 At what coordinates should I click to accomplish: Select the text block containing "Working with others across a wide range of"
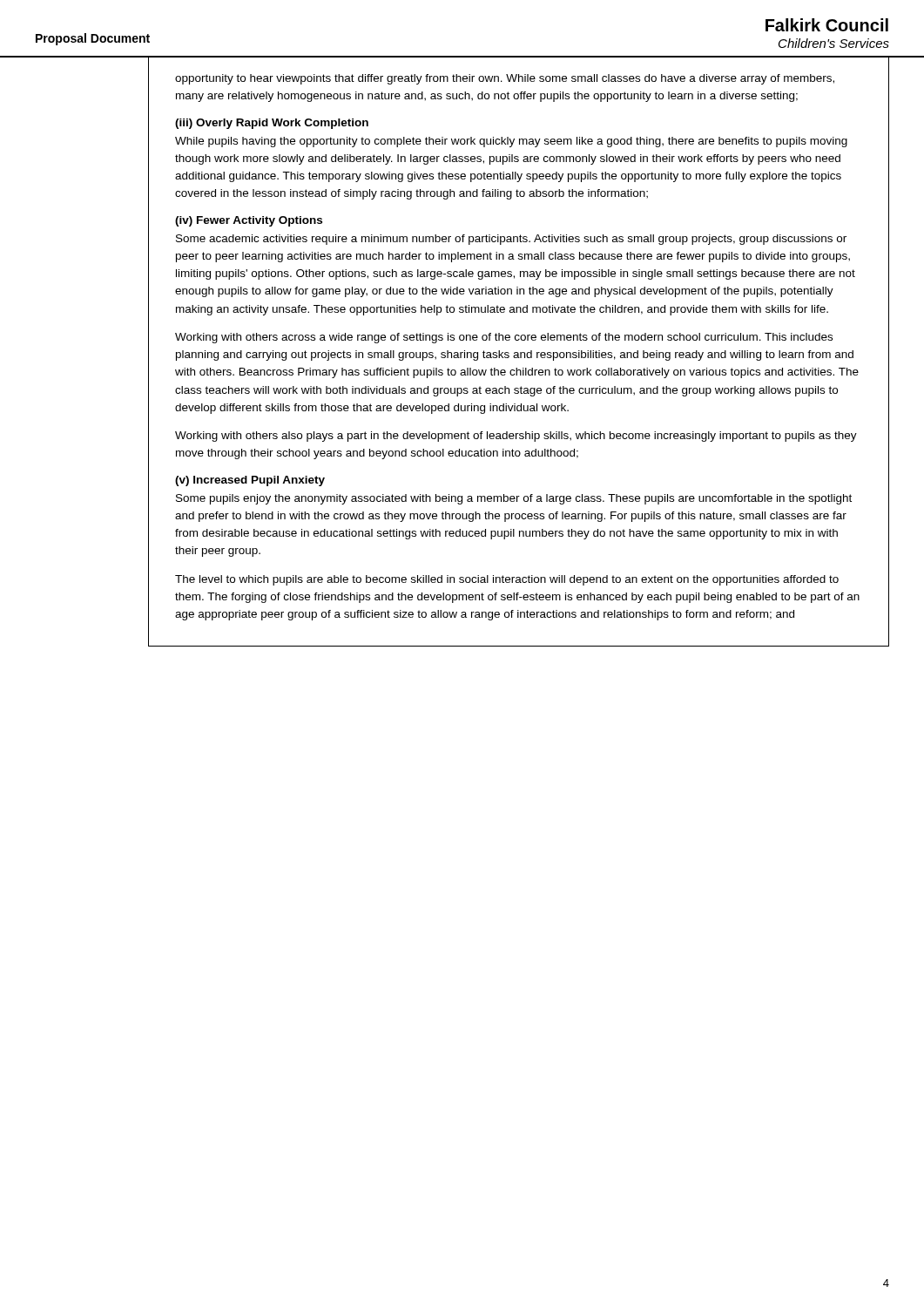(519, 372)
